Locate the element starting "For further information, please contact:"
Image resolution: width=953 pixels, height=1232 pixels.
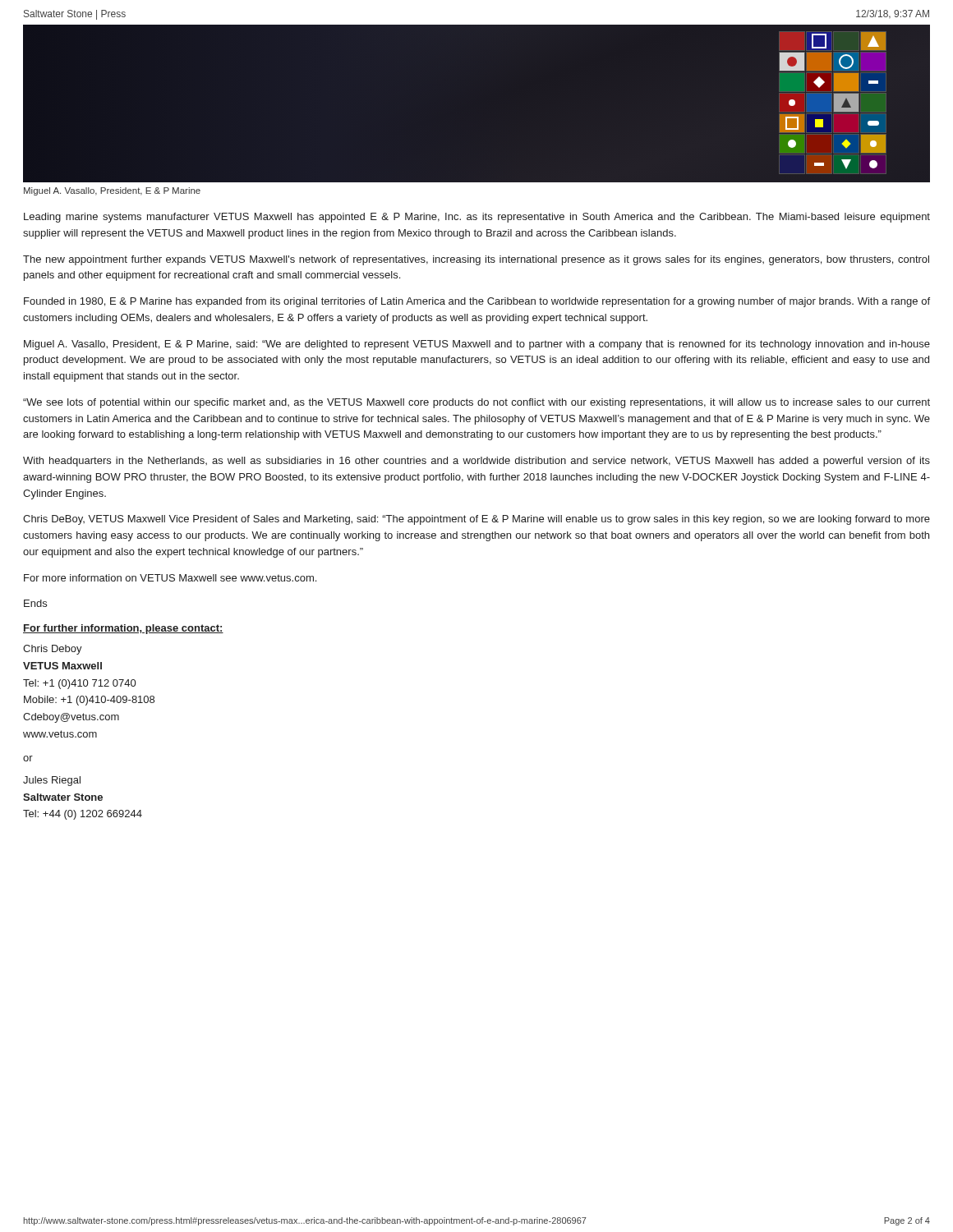tap(123, 628)
